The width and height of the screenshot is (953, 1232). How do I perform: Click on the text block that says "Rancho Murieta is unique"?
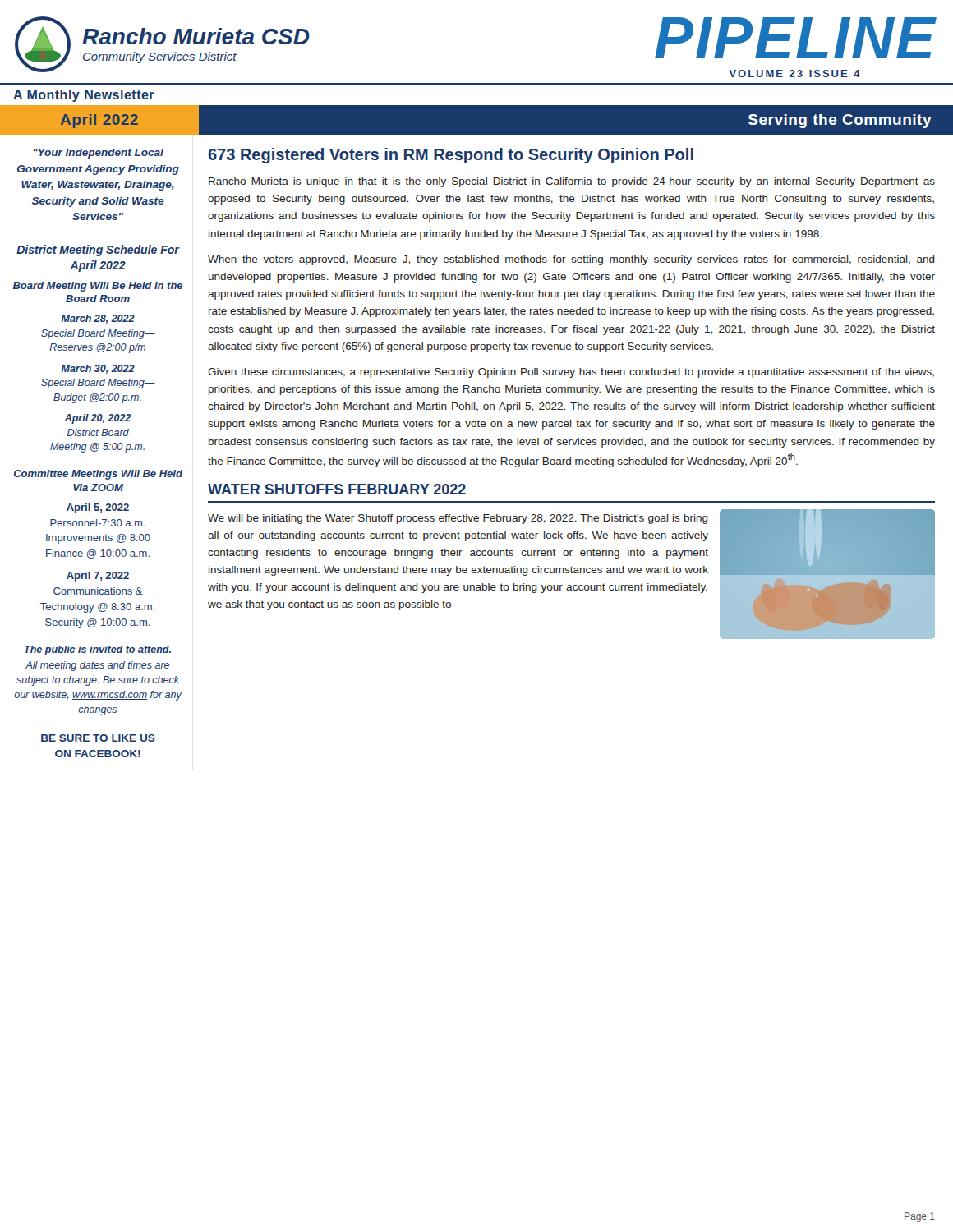click(x=571, y=207)
